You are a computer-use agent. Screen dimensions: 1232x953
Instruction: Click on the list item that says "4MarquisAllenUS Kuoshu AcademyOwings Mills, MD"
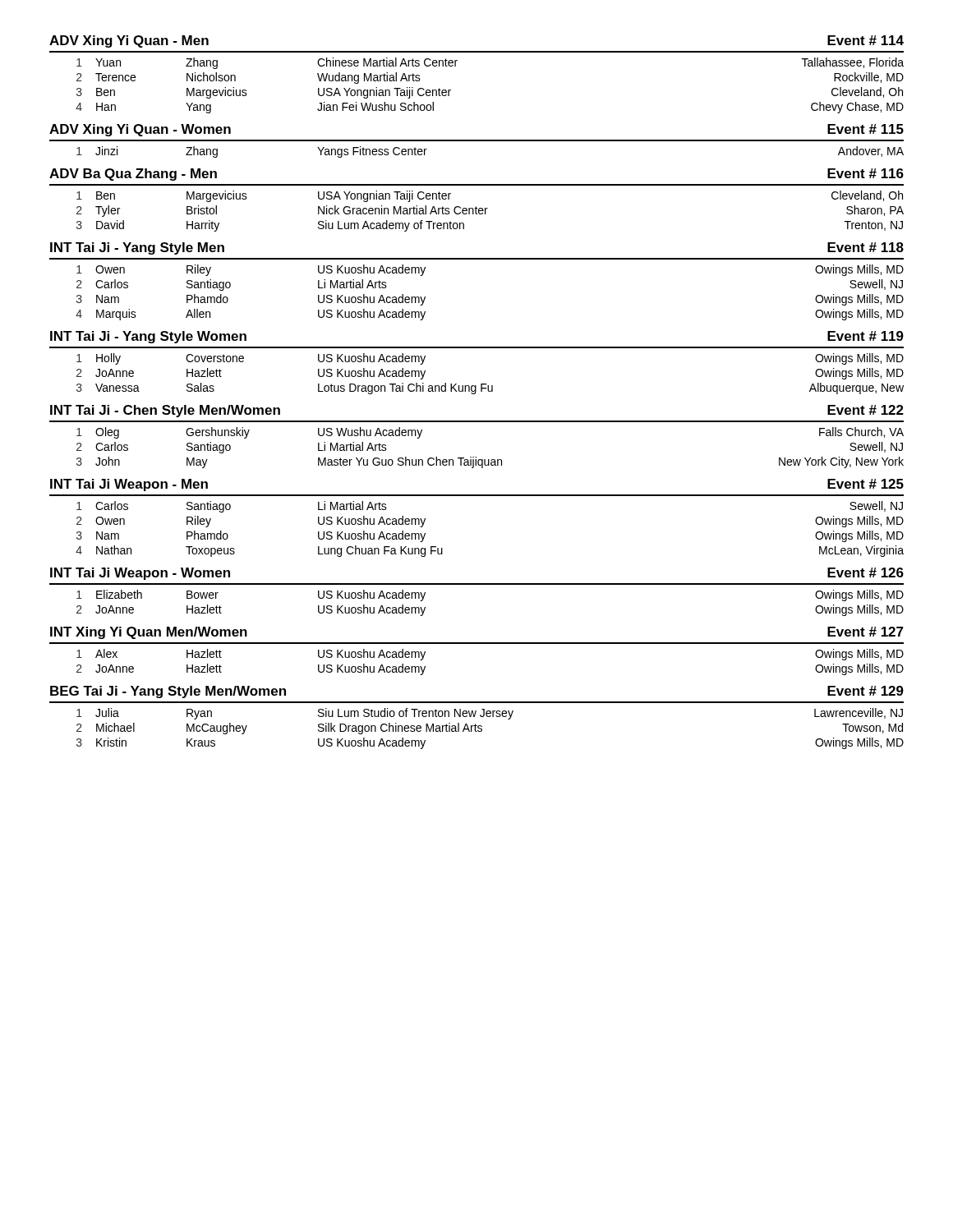[x=113, y=314]
